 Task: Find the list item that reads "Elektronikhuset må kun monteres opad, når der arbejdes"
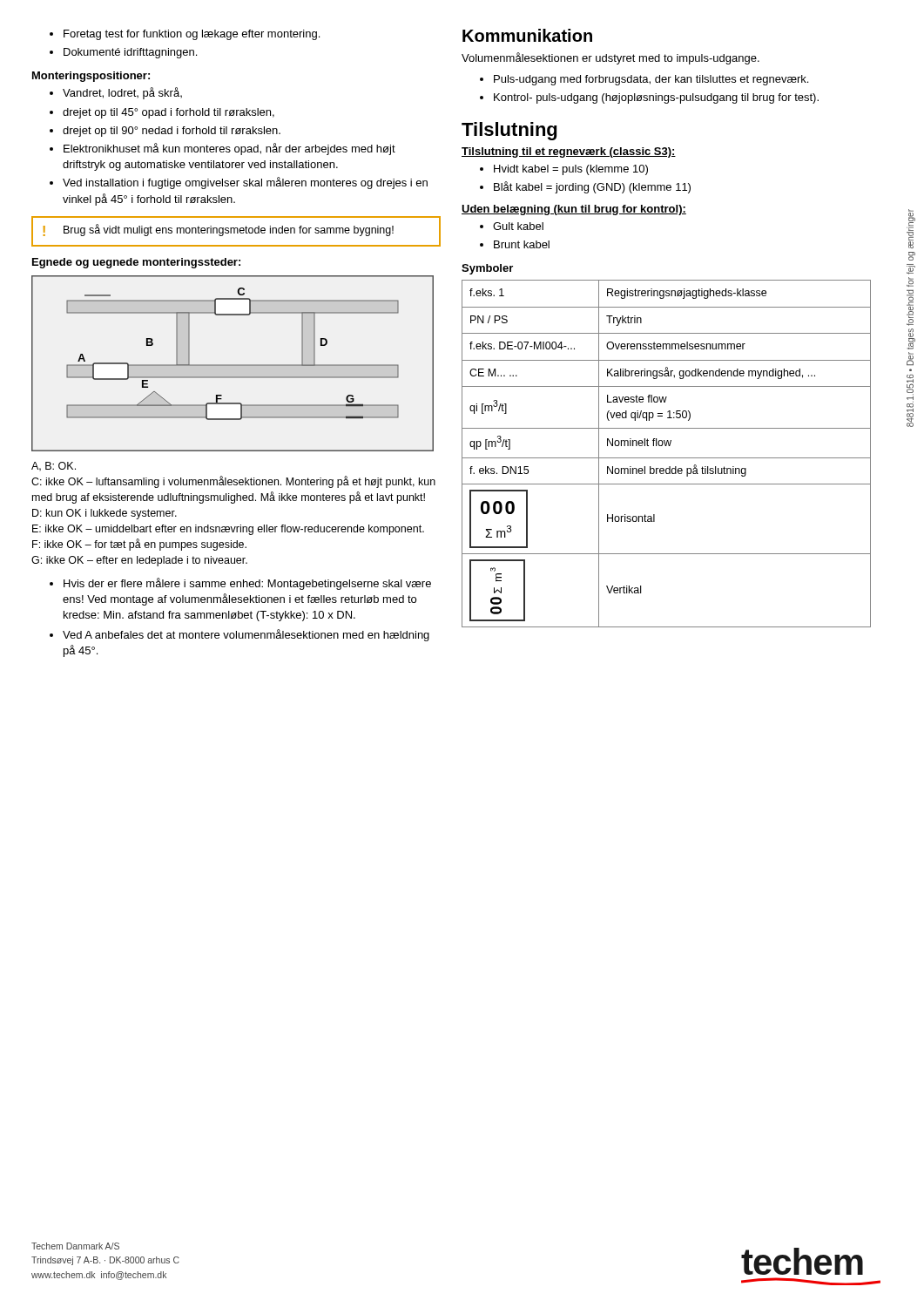click(x=229, y=156)
